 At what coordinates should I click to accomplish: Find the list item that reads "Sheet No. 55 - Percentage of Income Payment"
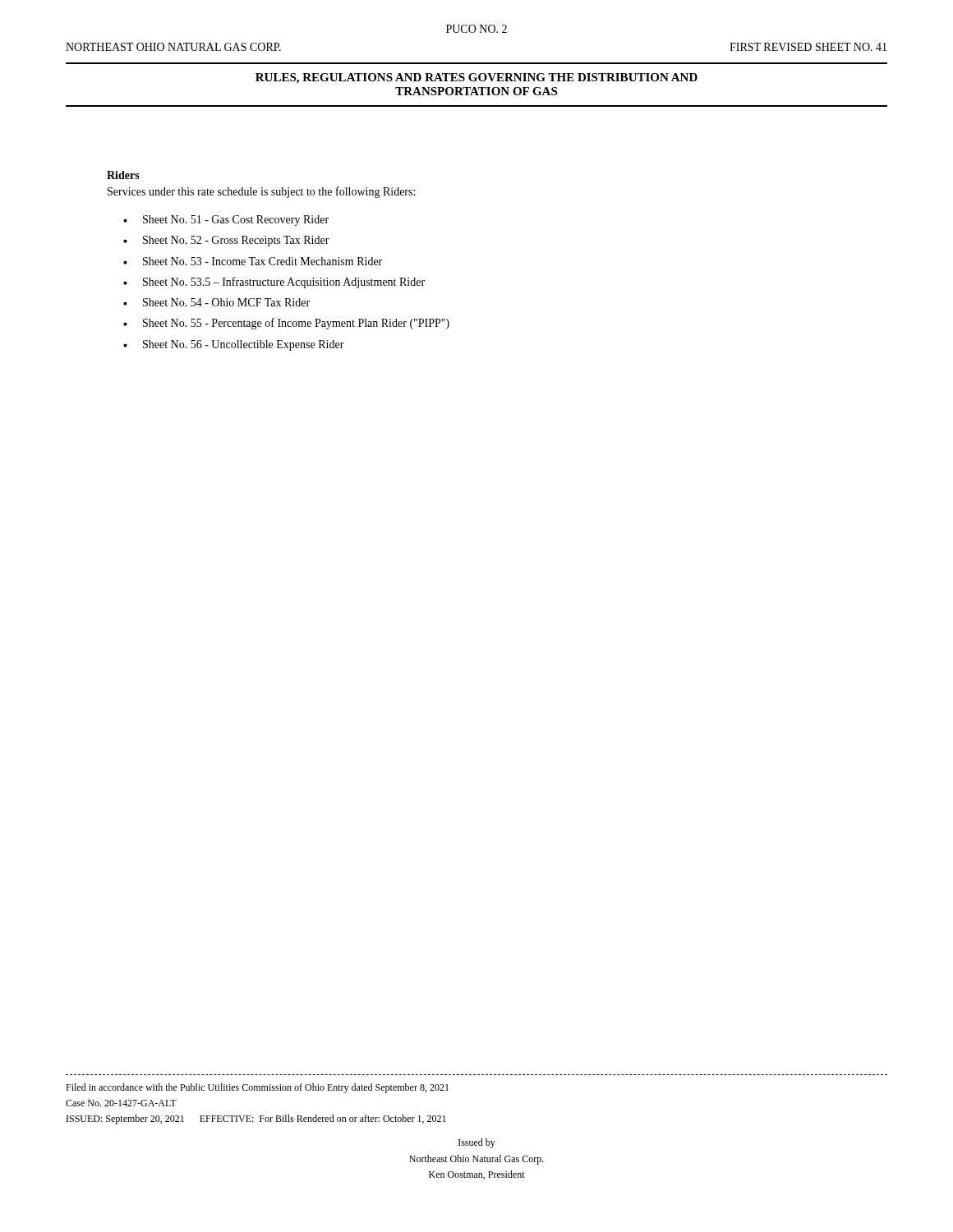(x=296, y=324)
